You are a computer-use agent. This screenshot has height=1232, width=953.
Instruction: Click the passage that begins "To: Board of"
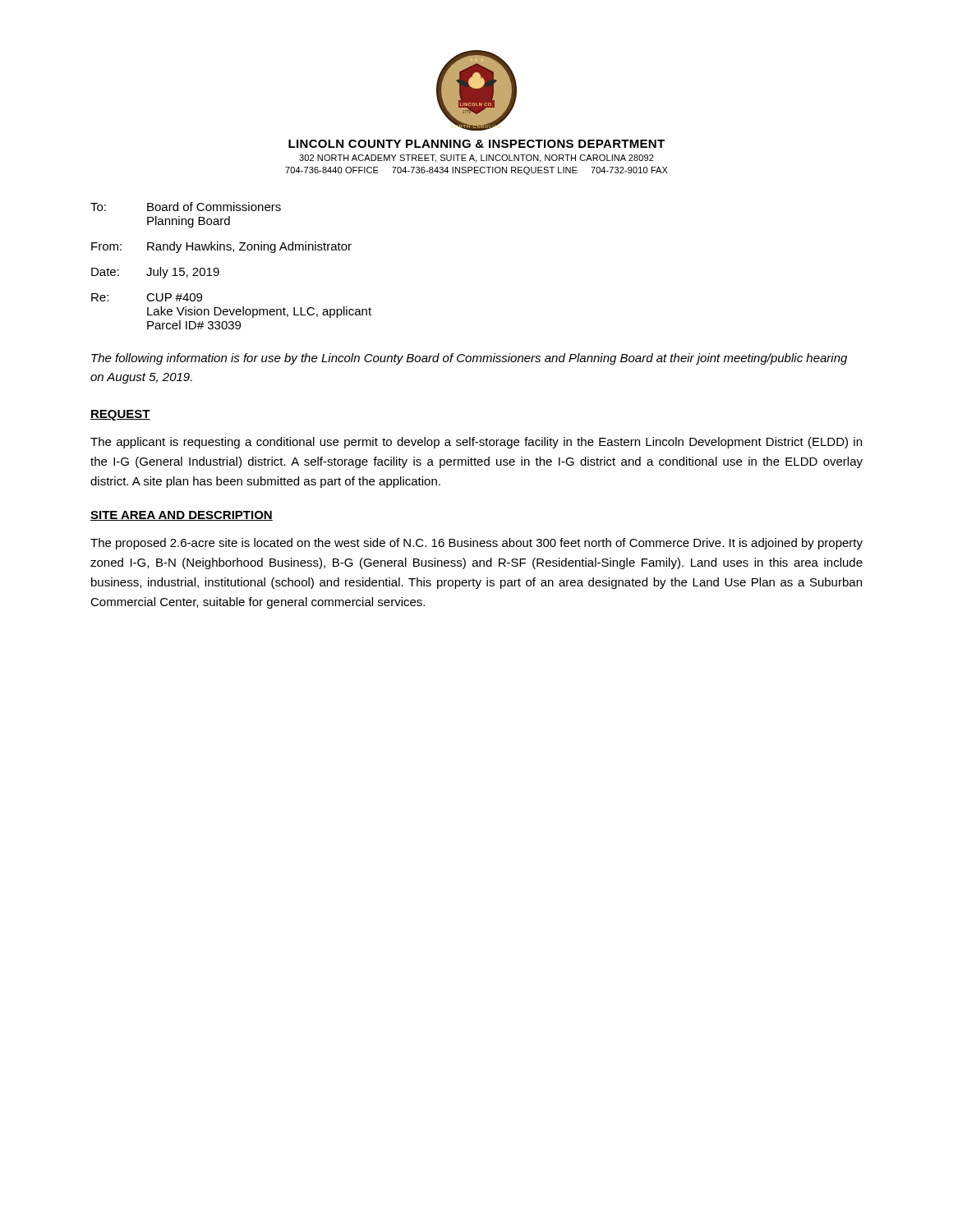pos(186,207)
